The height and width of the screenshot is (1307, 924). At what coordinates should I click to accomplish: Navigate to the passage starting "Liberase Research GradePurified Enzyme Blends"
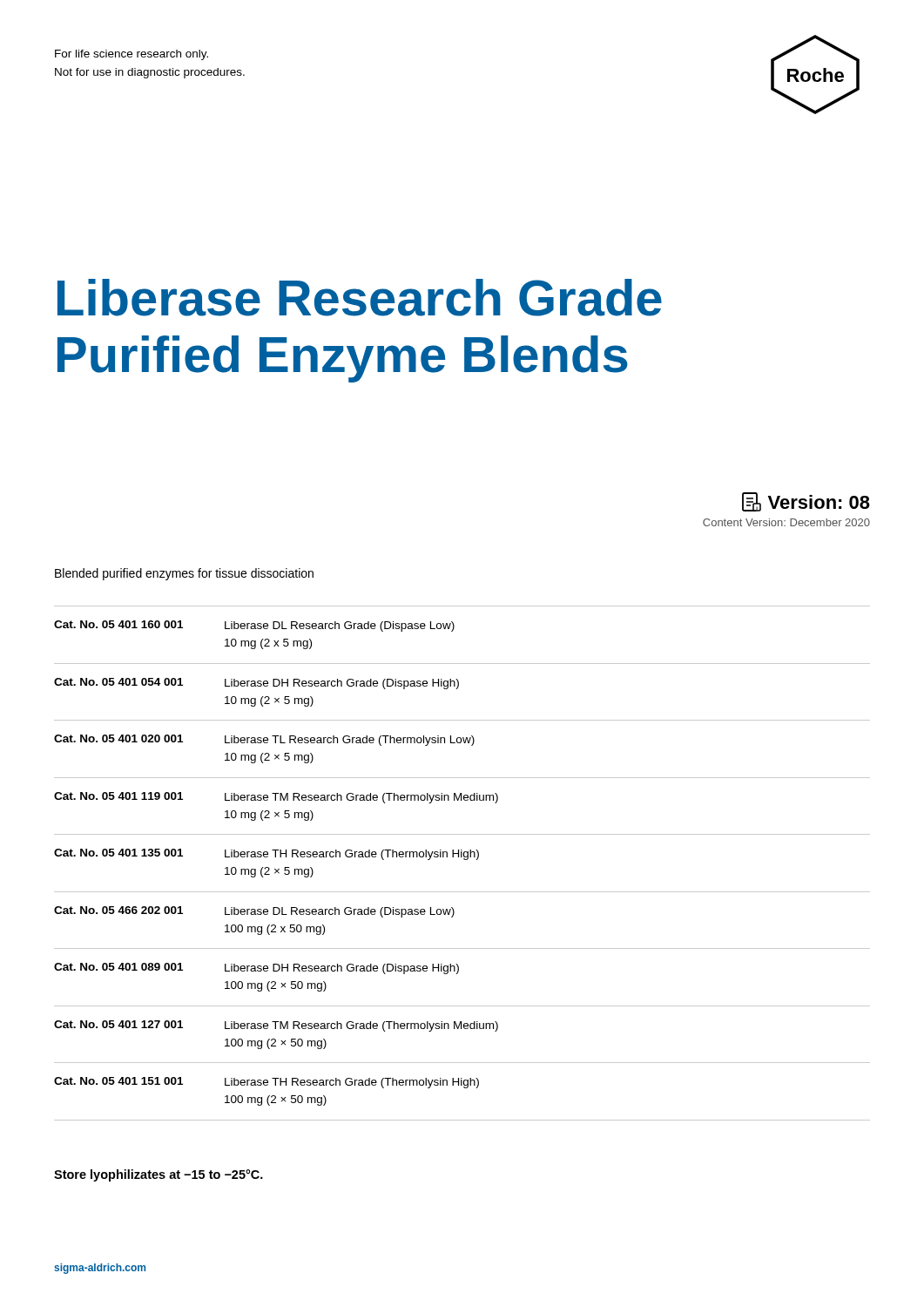(x=462, y=327)
